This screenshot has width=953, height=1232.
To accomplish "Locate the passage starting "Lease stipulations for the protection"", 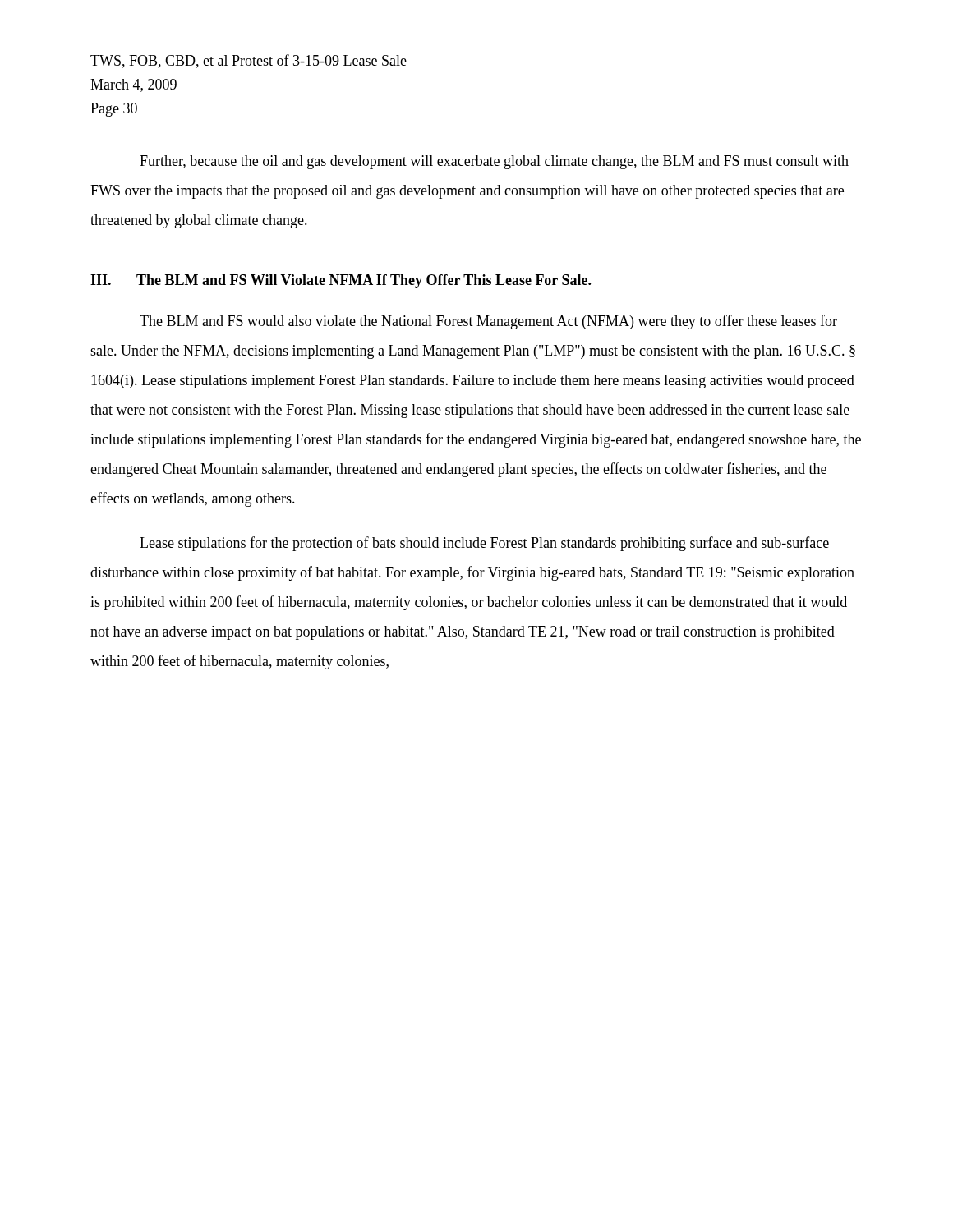I will pos(476,602).
